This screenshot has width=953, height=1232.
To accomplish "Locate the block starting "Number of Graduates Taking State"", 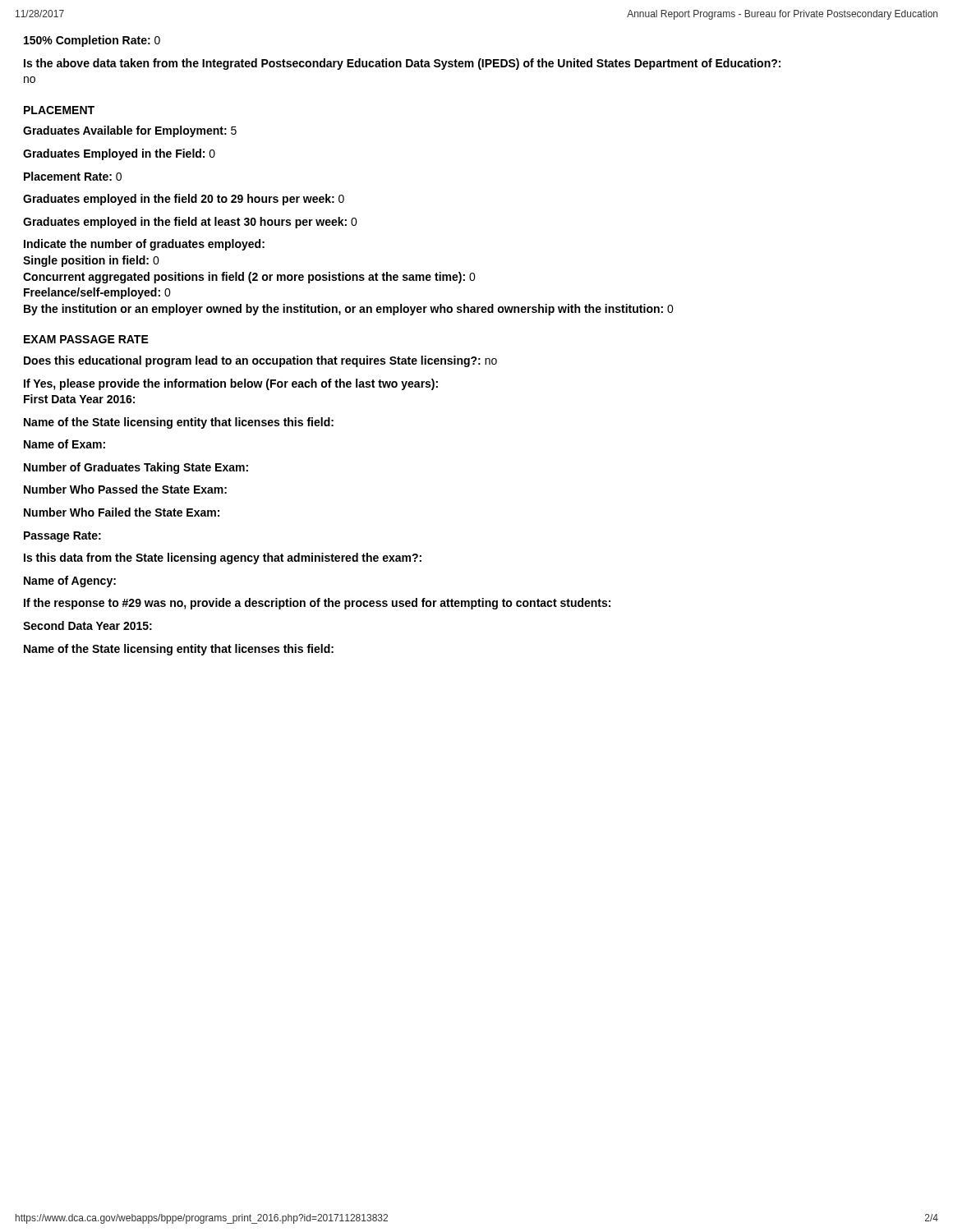I will pos(136,468).
